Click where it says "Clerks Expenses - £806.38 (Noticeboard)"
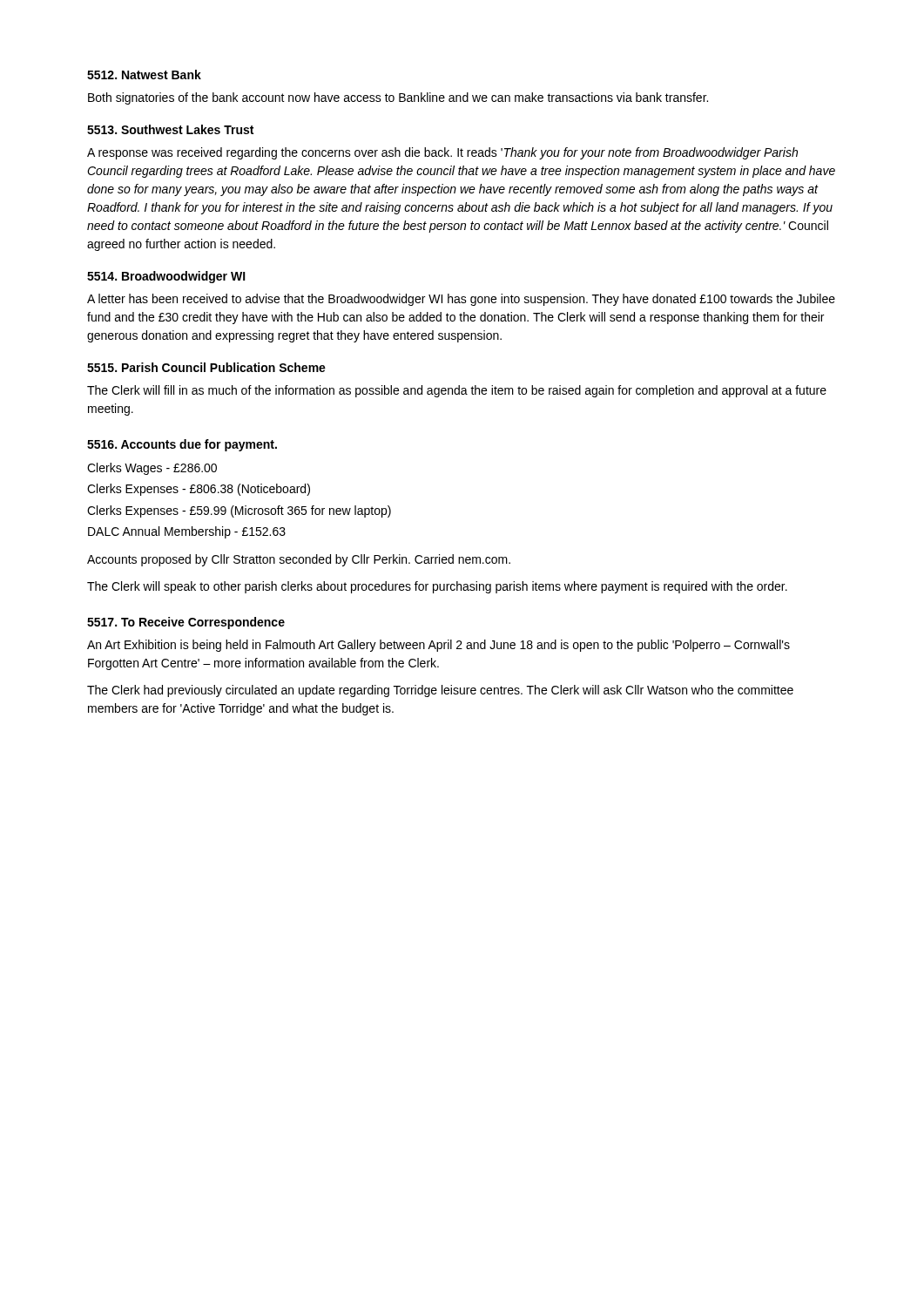This screenshot has height=1307, width=924. pyautogui.click(x=199, y=489)
